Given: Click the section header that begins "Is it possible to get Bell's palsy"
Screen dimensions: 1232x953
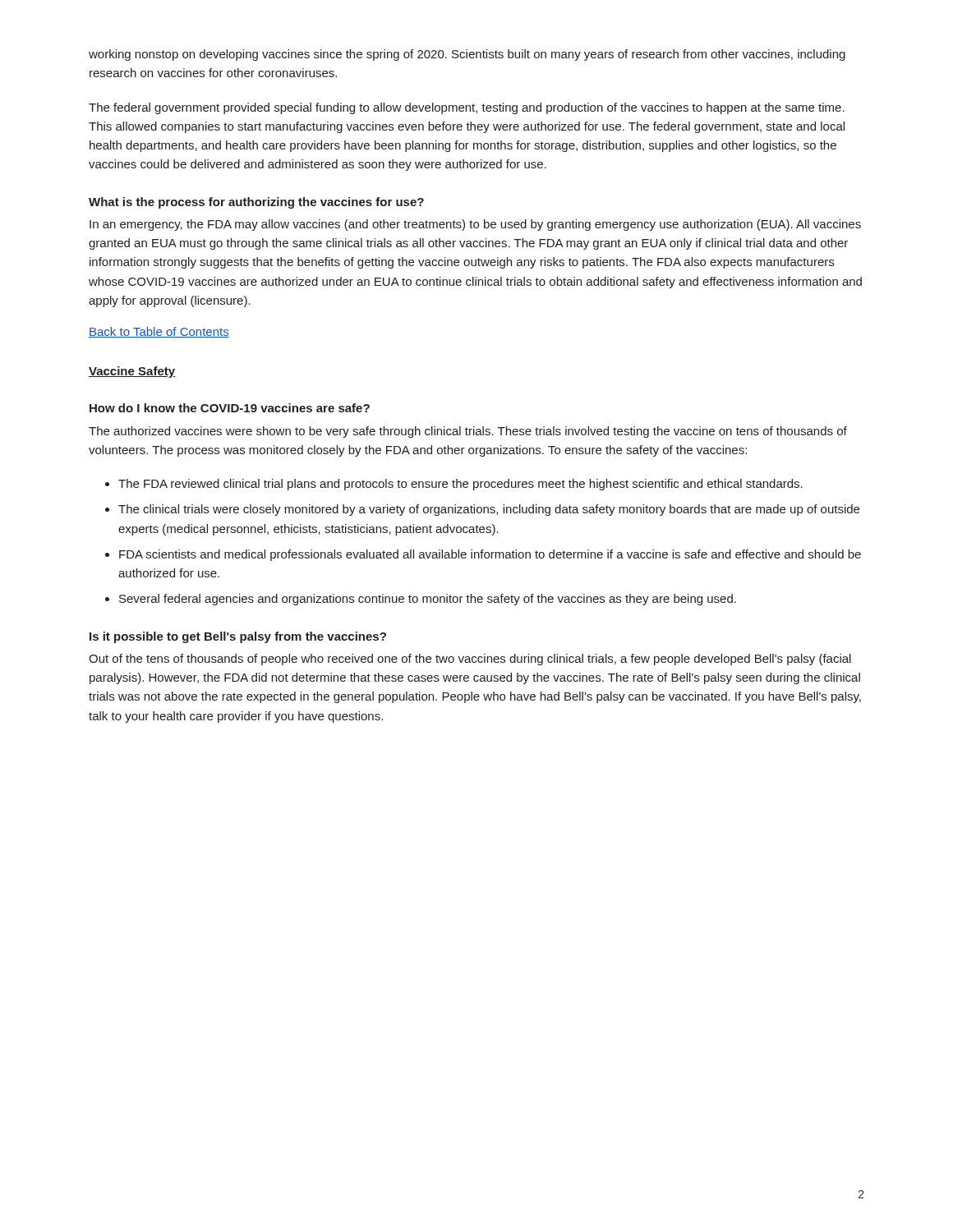Looking at the screenshot, I should [x=238, y=636].
